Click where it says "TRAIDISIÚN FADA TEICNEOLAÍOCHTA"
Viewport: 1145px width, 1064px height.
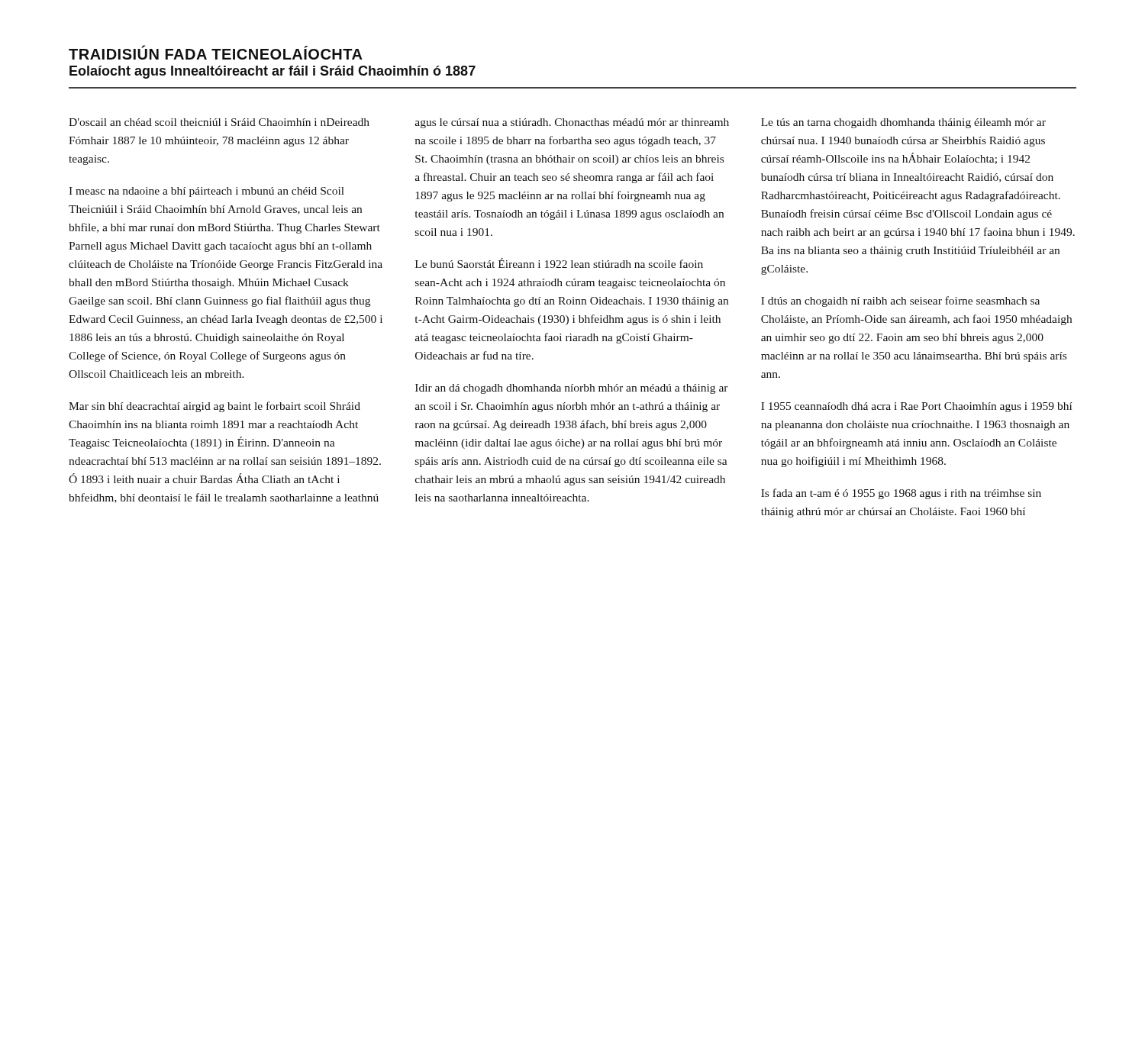[216, 54]
